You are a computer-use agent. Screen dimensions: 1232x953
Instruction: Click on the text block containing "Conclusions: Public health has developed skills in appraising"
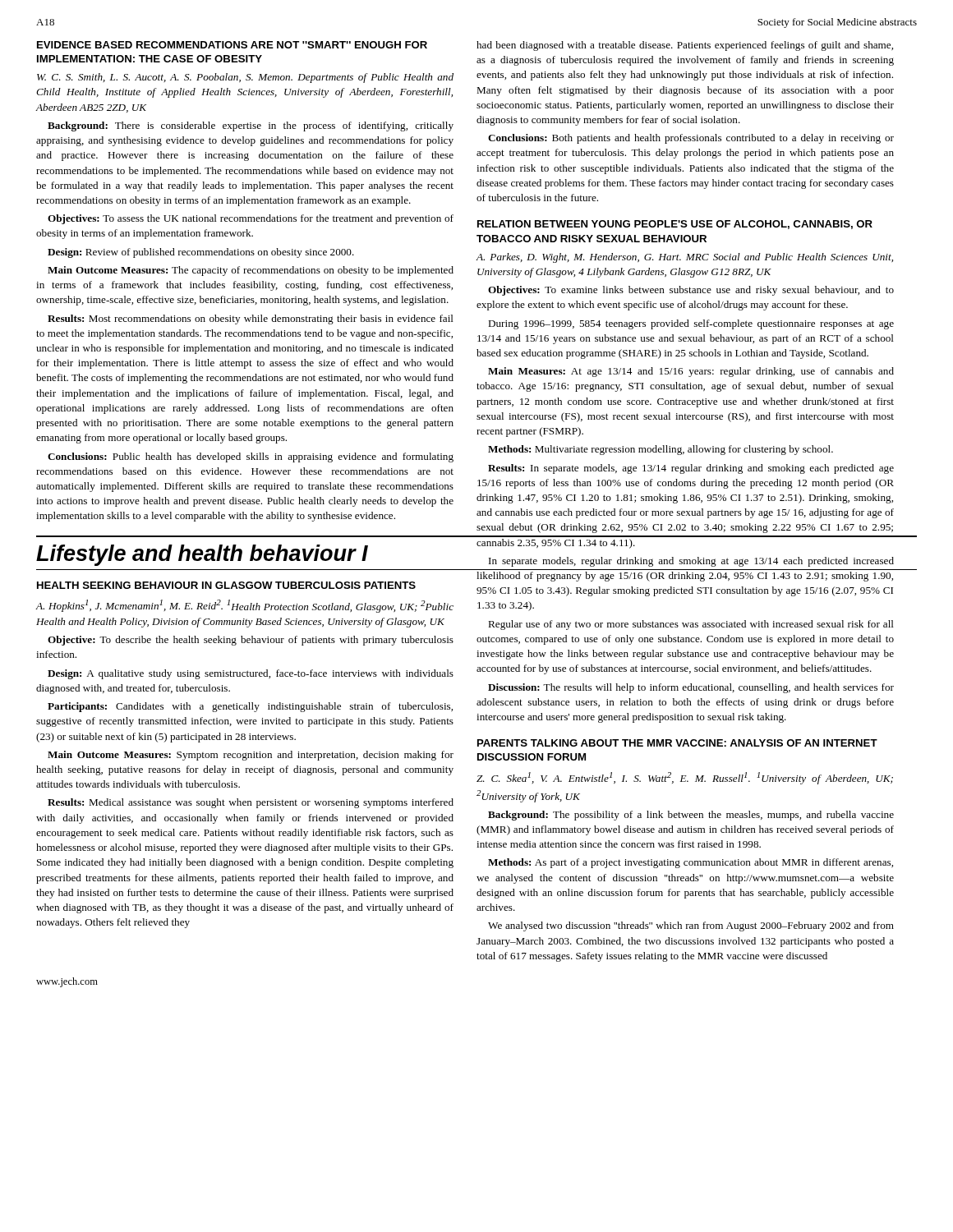(x=245, y=486)
